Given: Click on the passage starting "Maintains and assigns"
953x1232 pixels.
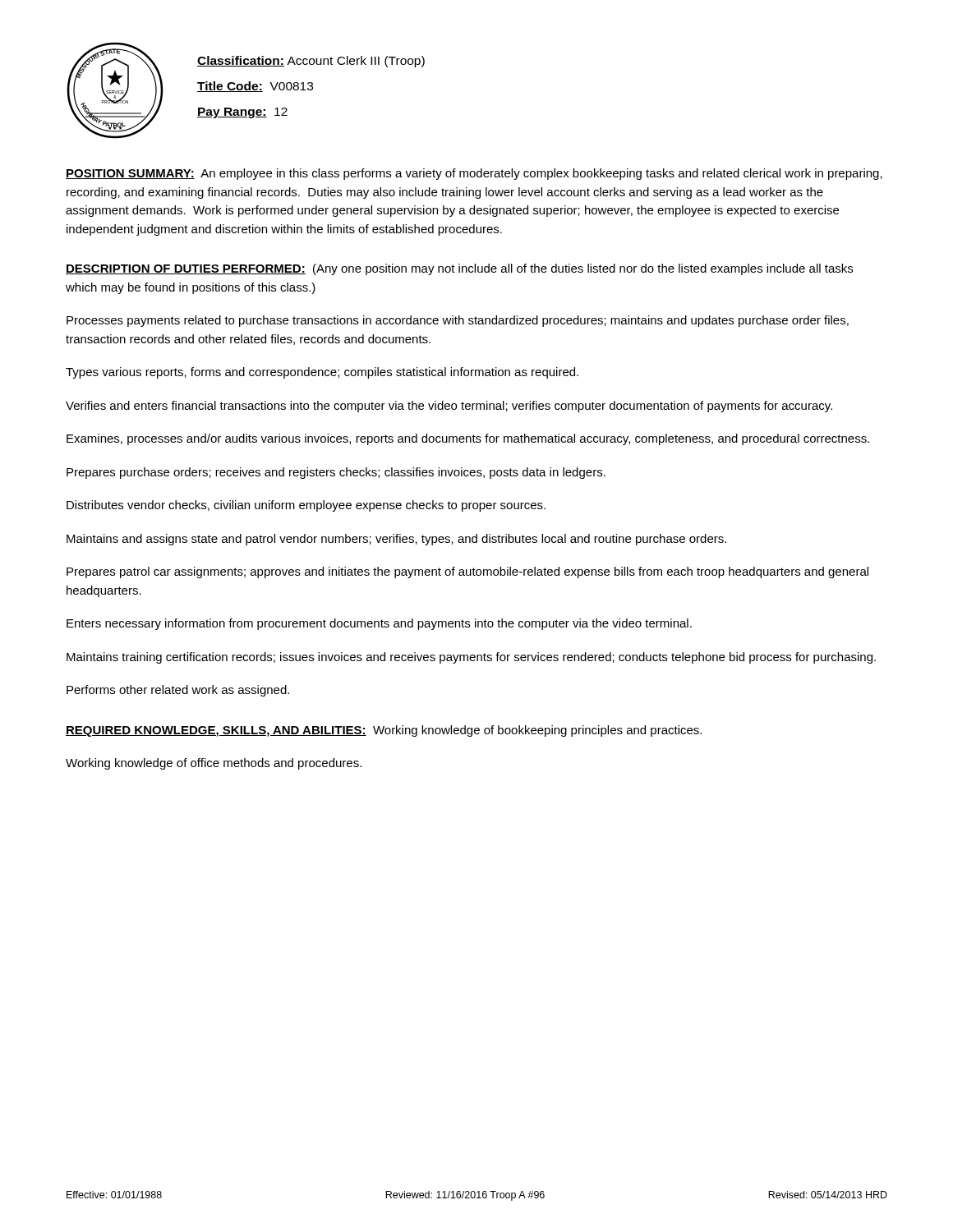Looking at the screenshot, I should (x=397, y=538).
